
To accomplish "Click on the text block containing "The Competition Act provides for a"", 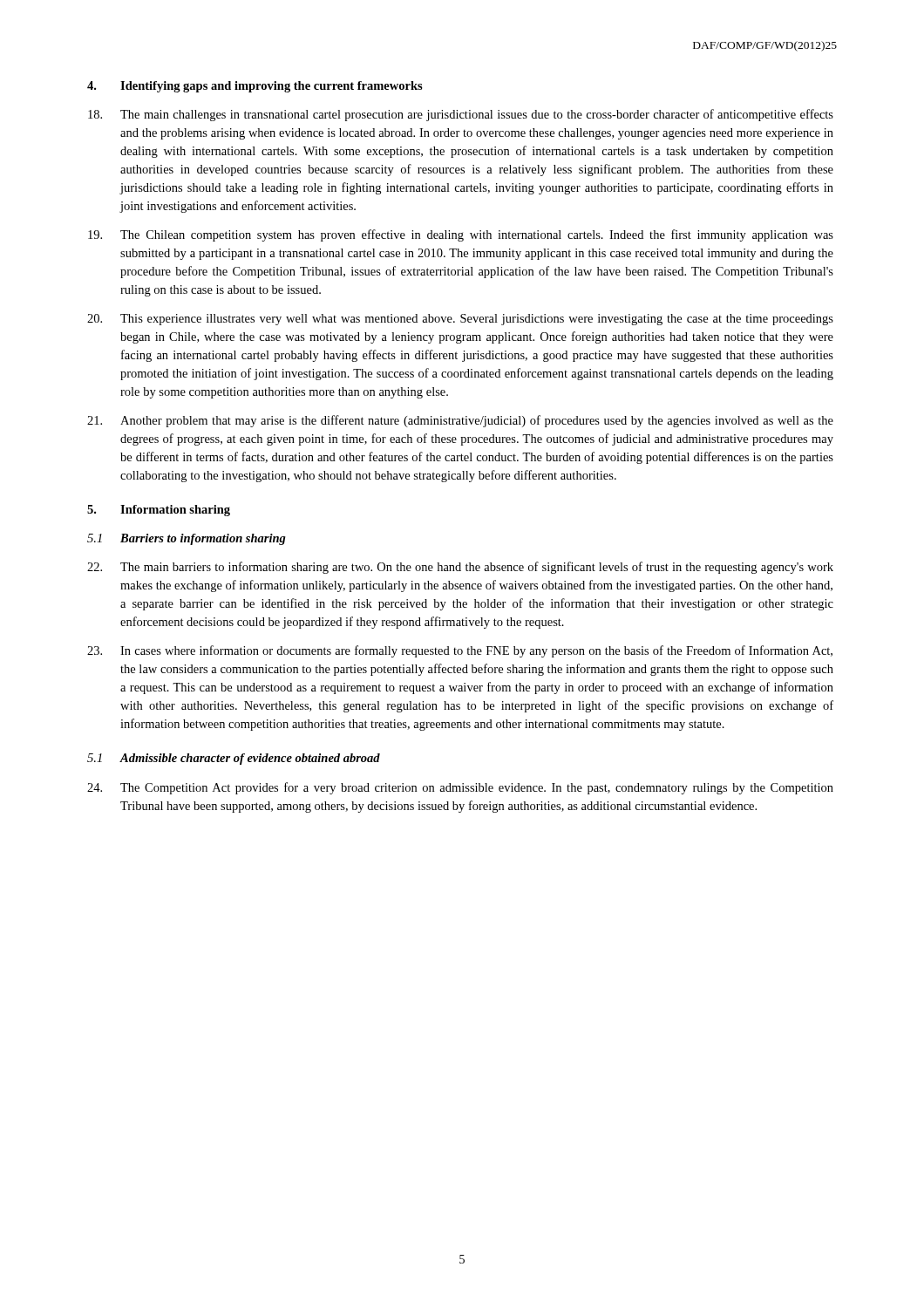I will pyautogui.click(x=460, y=797).
